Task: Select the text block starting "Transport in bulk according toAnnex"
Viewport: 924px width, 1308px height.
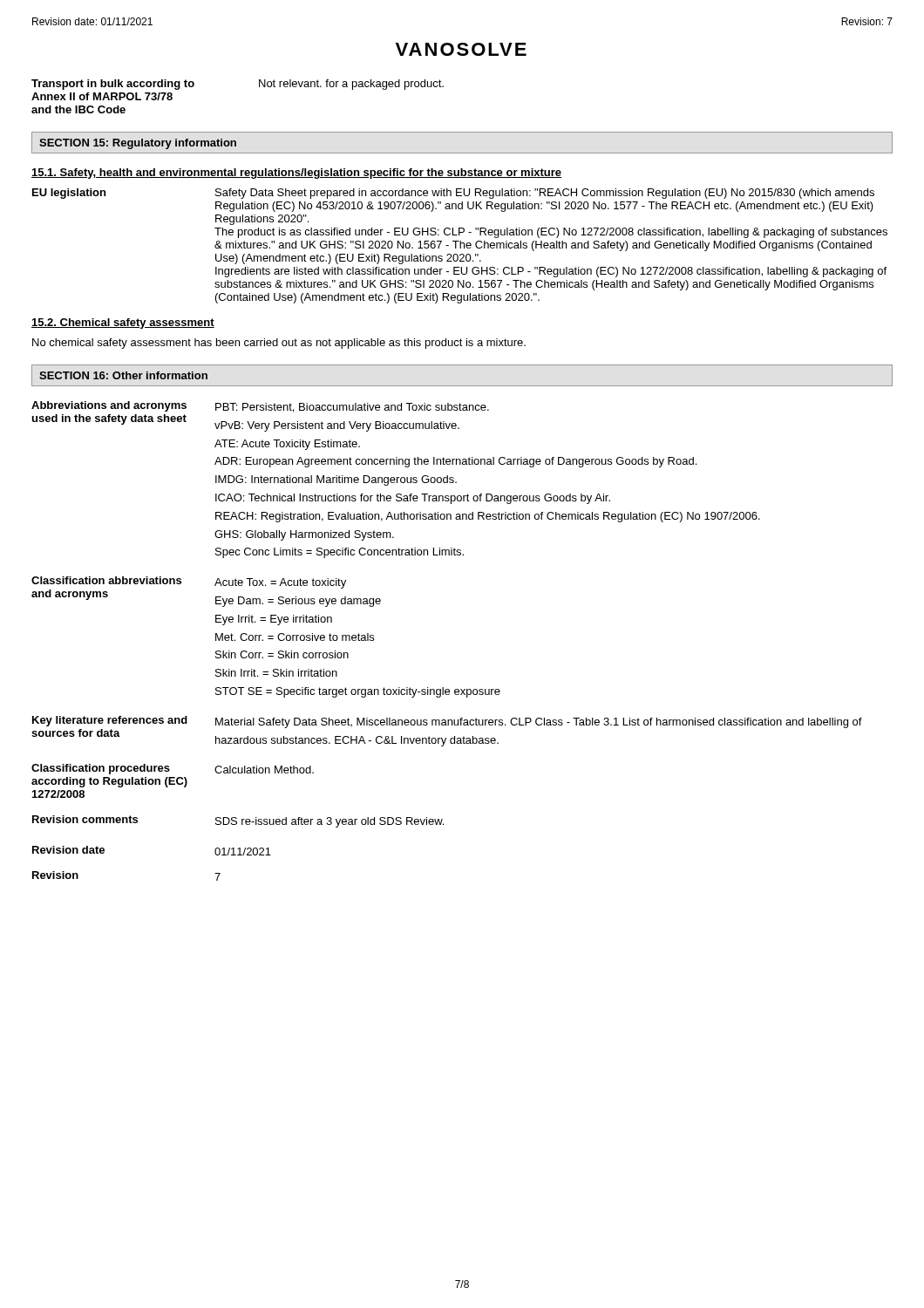Action: coord(115,84)
